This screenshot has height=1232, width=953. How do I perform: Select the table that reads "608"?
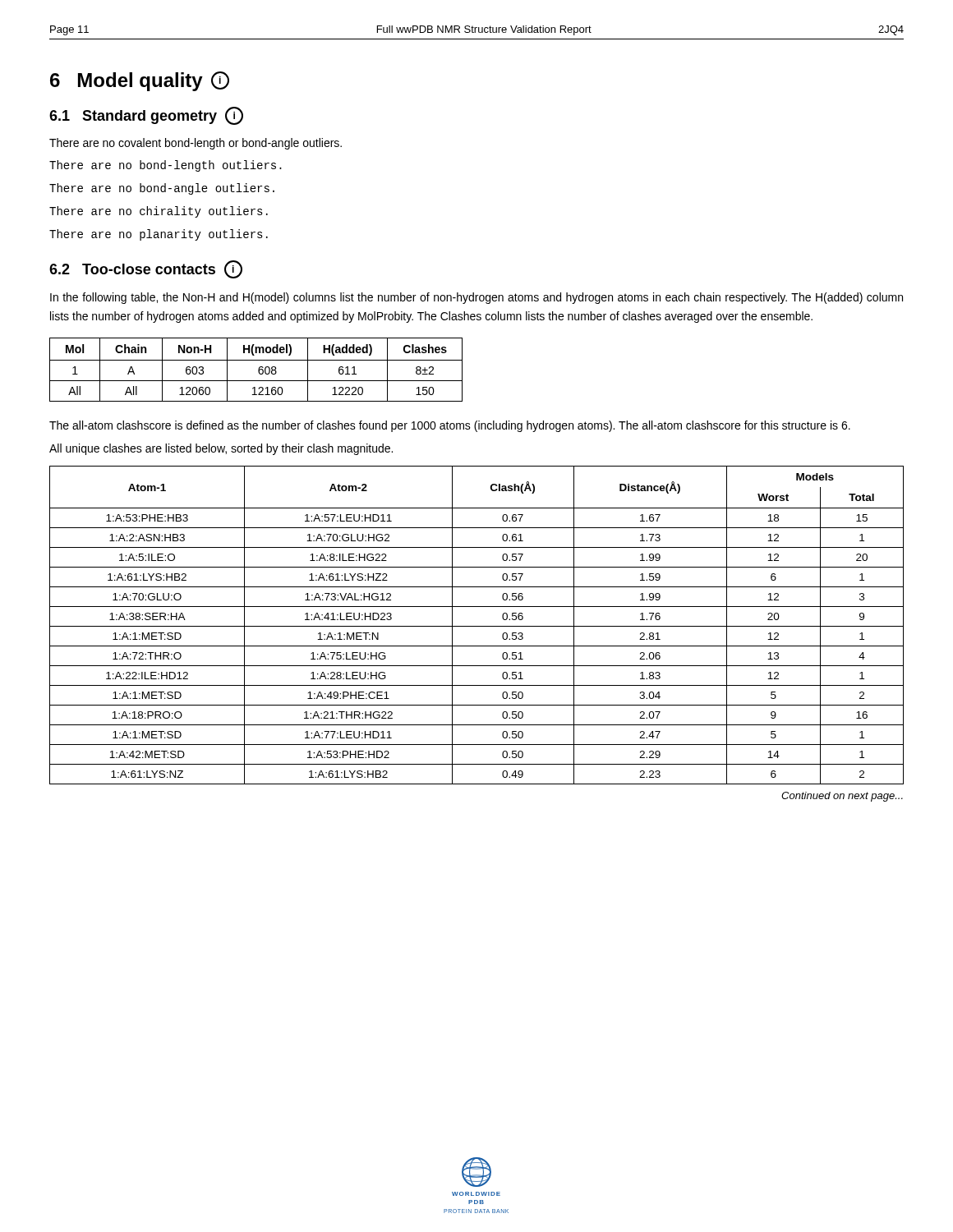tap(476, 370)
